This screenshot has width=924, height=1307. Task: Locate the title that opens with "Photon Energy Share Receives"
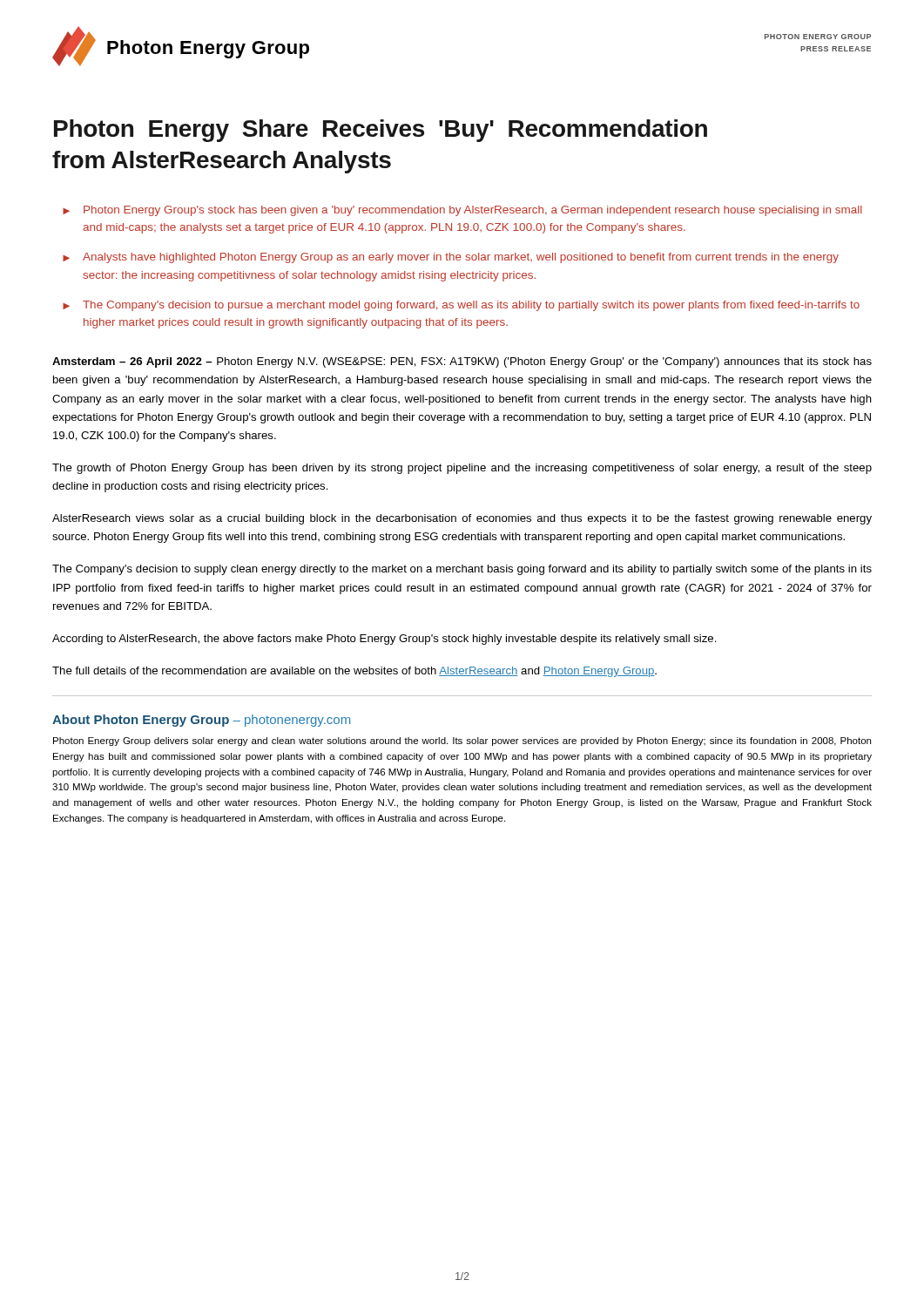tap(380, 144)
